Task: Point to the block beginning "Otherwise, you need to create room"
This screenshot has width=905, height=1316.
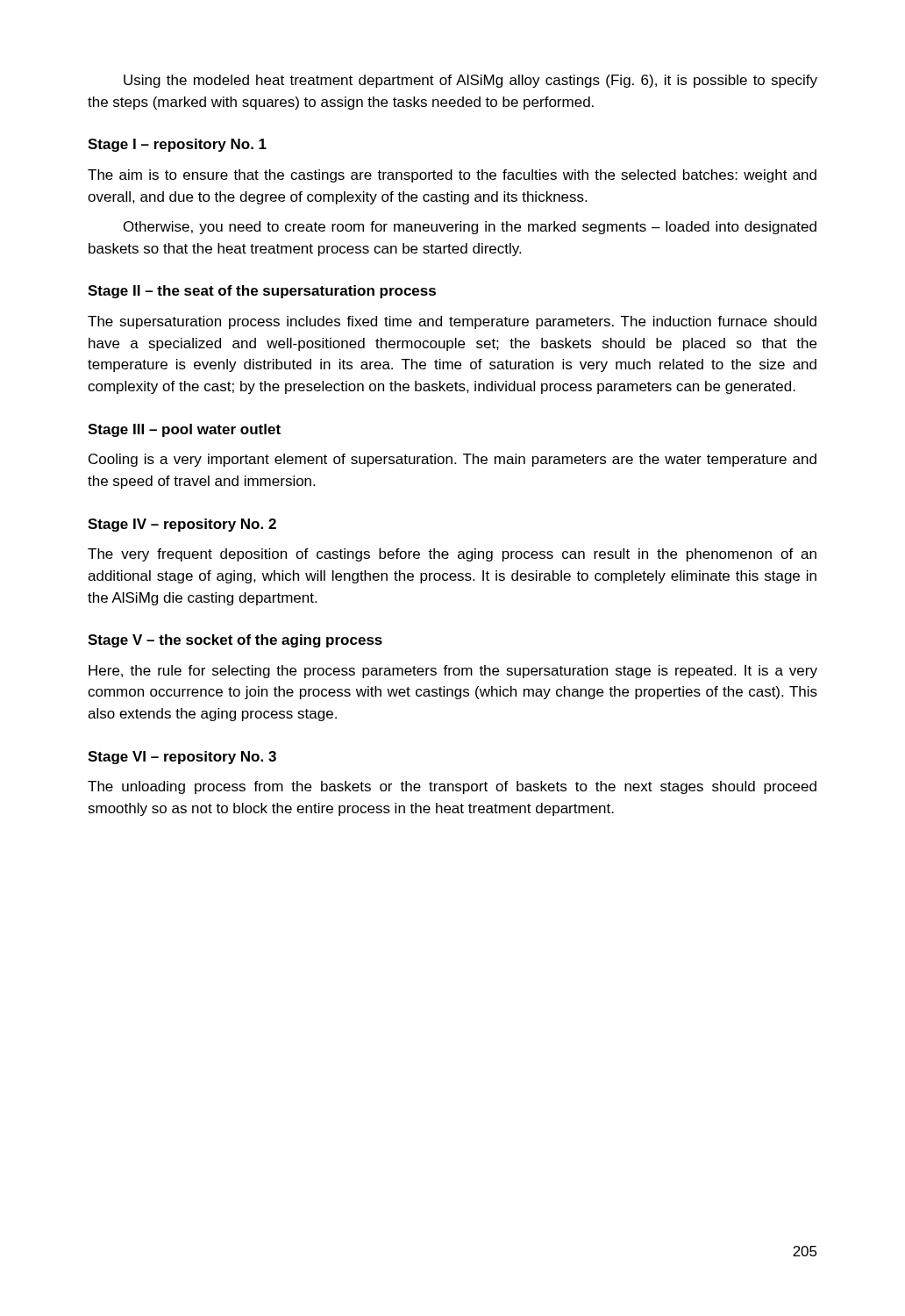Action: click(x=452, y=239)
